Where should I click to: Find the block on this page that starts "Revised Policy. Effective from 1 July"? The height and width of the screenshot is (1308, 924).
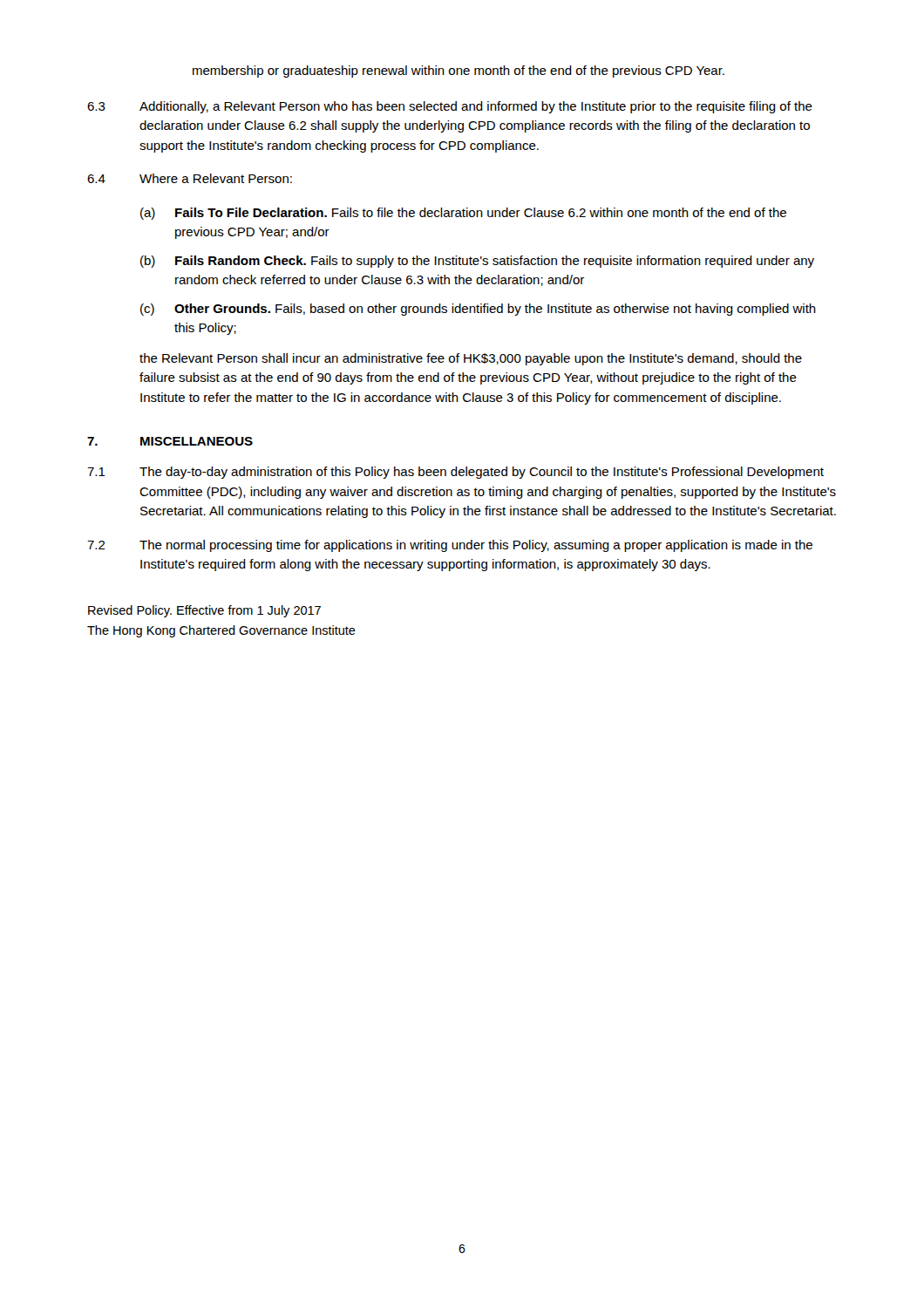click(221, 620)
